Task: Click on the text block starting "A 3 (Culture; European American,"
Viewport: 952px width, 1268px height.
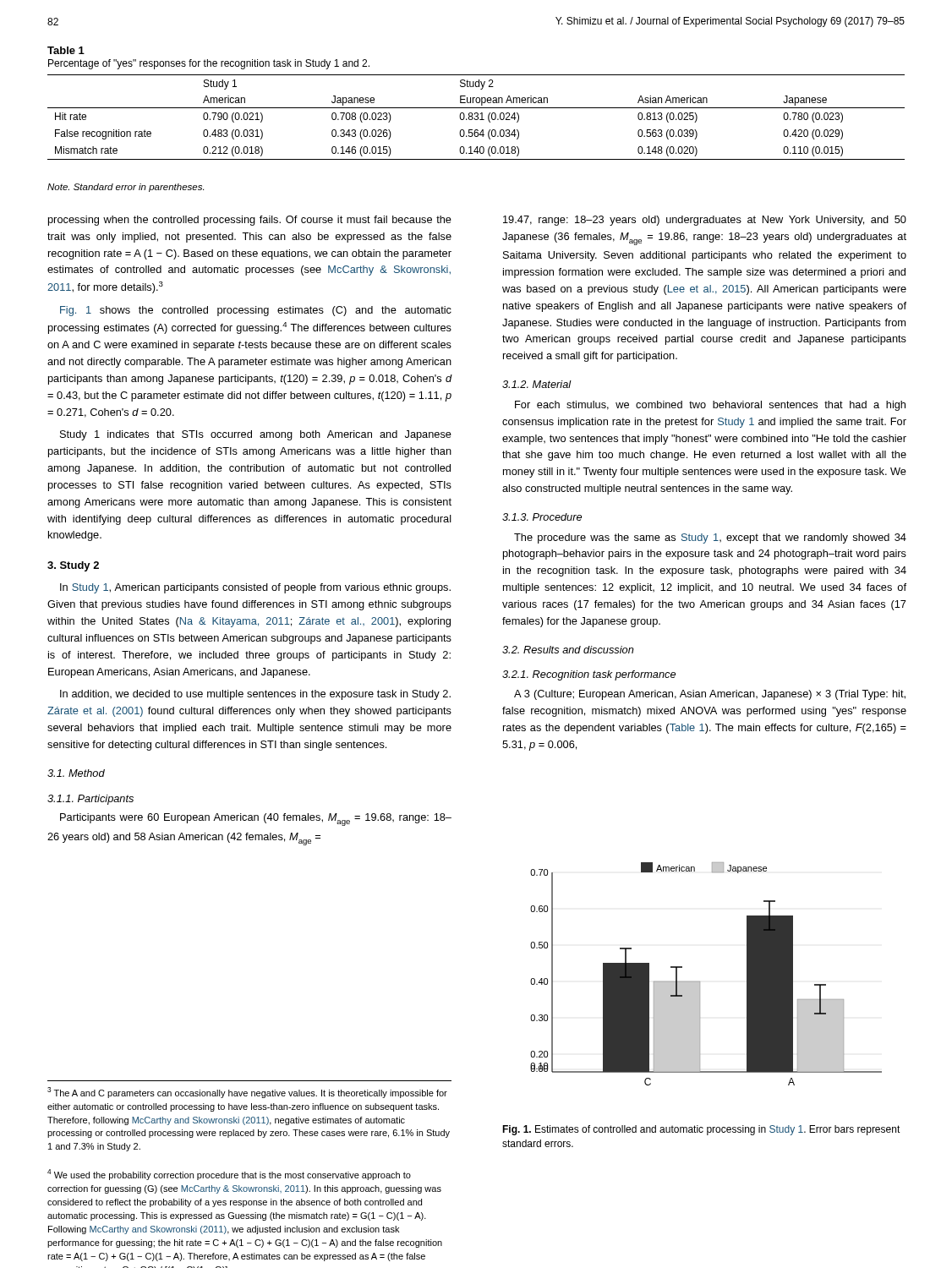Action: (x=704, y=719)
